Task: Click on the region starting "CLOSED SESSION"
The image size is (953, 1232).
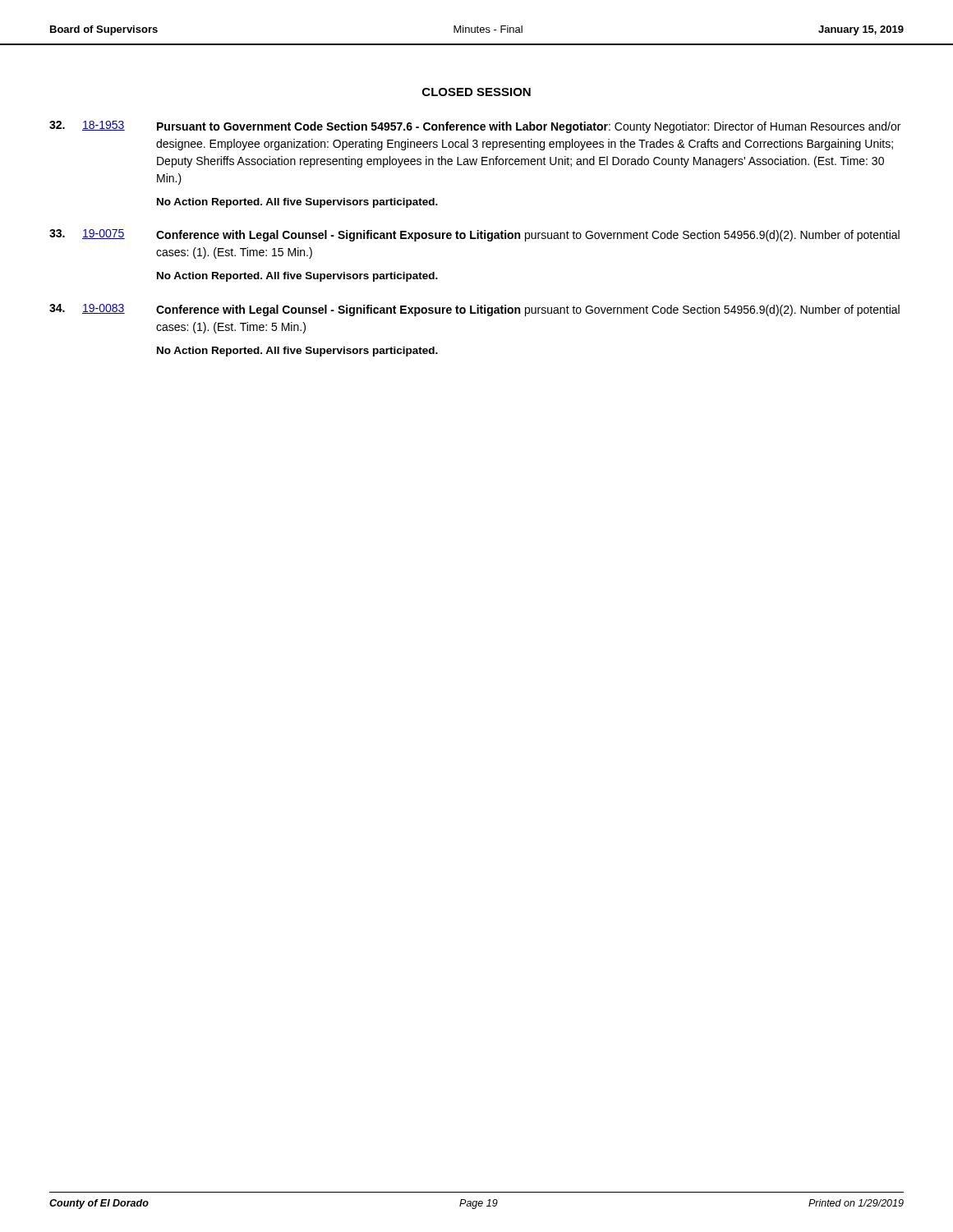Action: pos(476,92)
